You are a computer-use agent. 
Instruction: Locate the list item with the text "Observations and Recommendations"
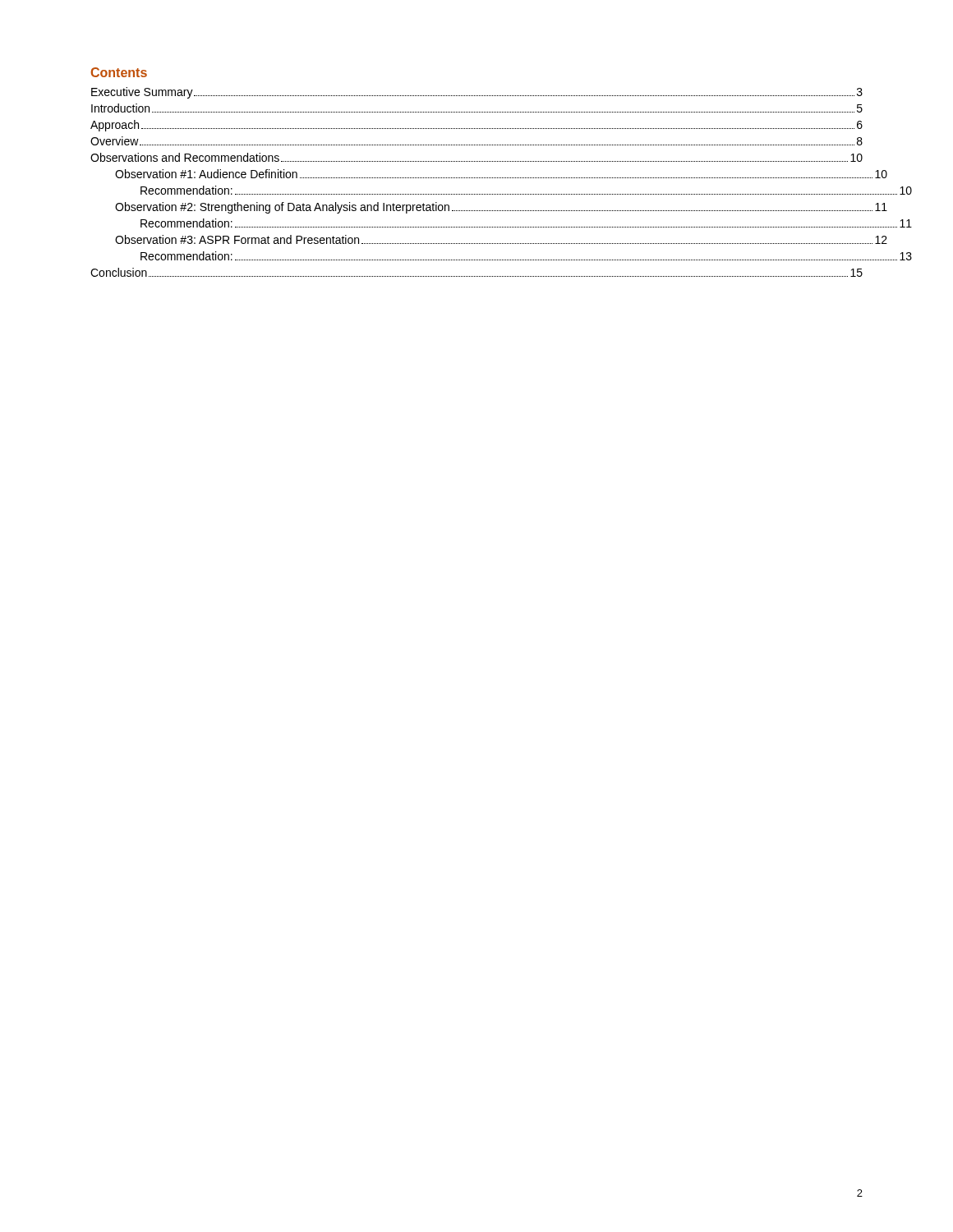(476, 157)
